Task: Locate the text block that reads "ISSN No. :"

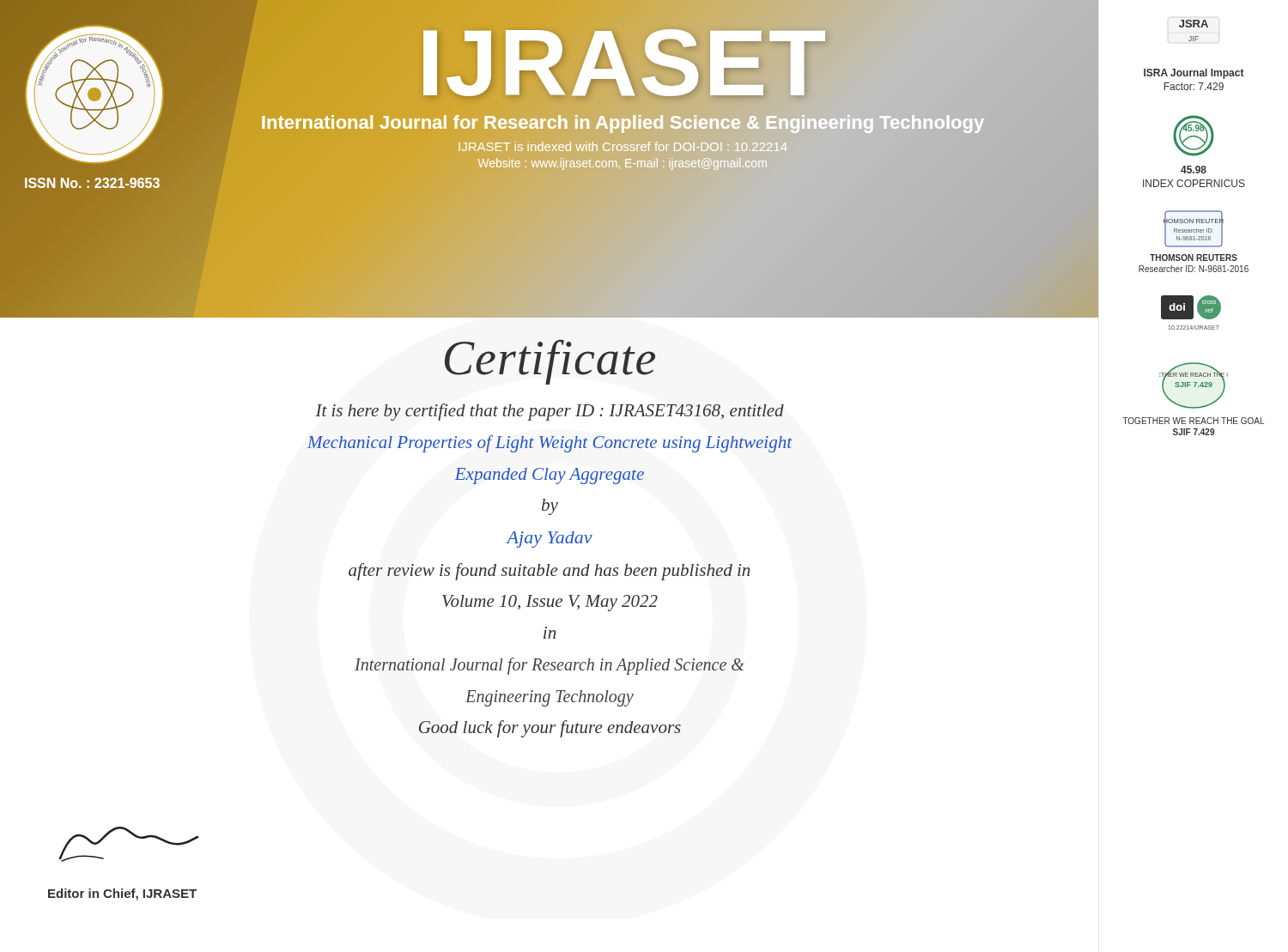Action: (92, 183)
